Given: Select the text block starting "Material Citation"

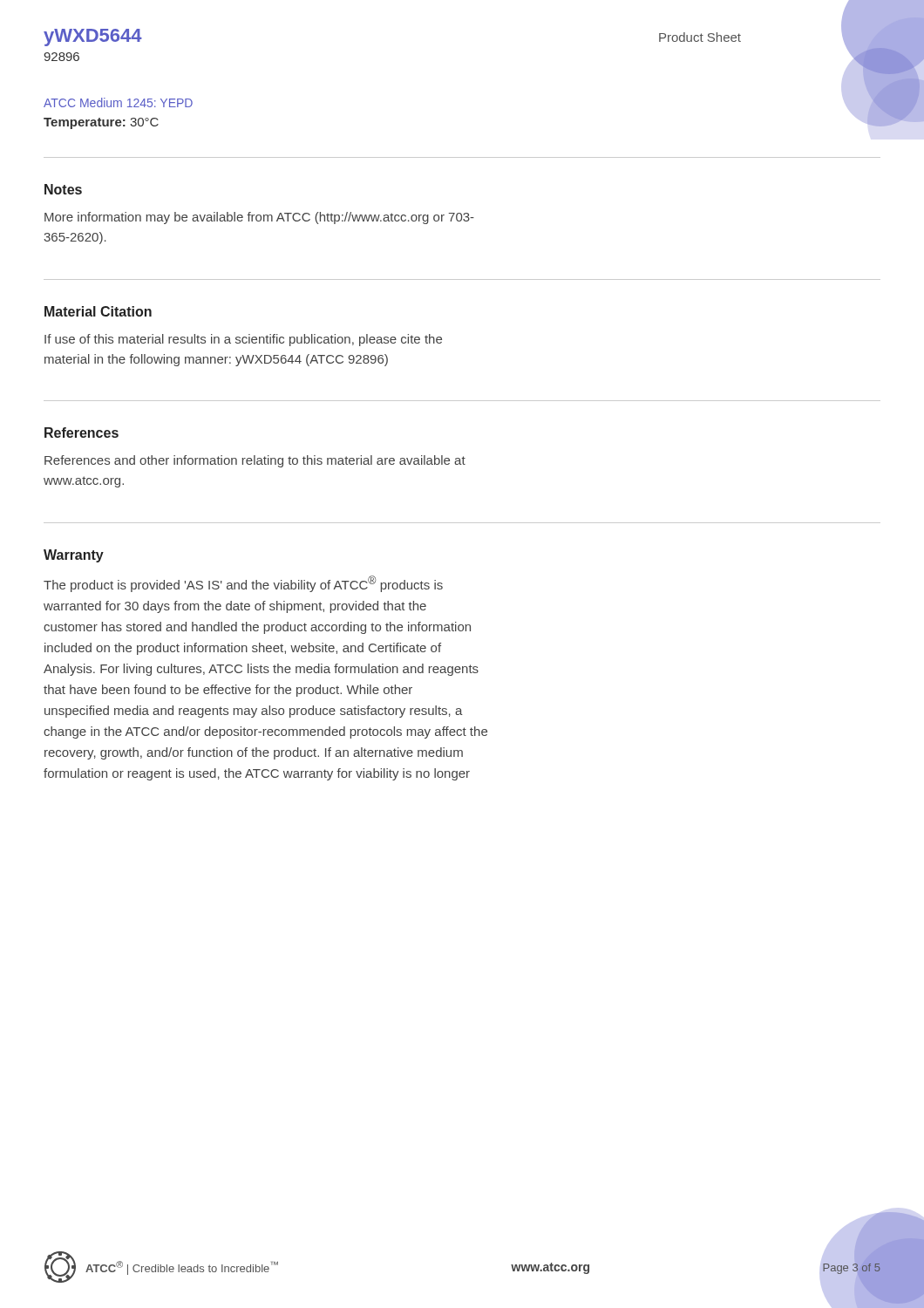Looking at the screenshot, I should point(98,311).
